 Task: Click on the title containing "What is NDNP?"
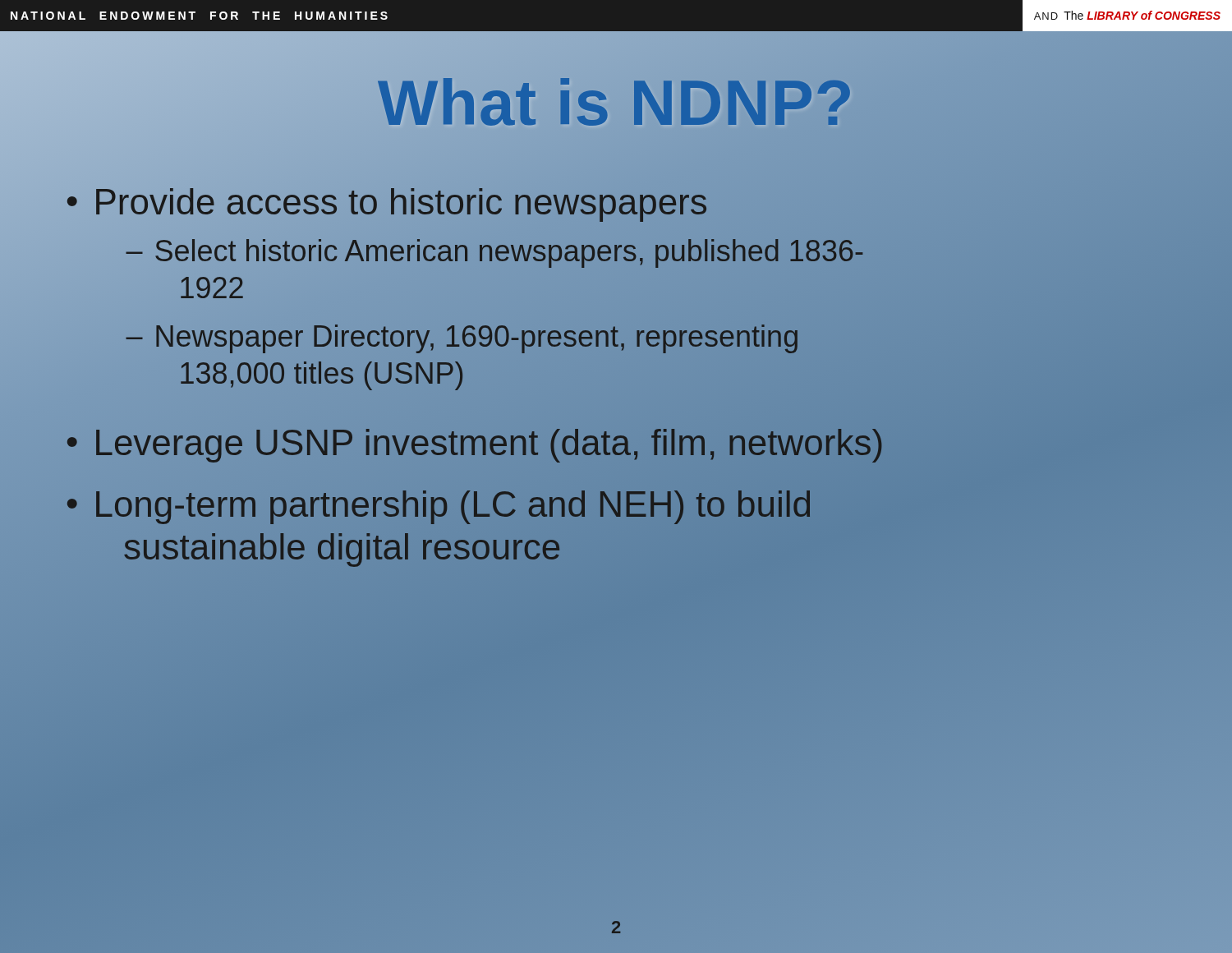616,103
